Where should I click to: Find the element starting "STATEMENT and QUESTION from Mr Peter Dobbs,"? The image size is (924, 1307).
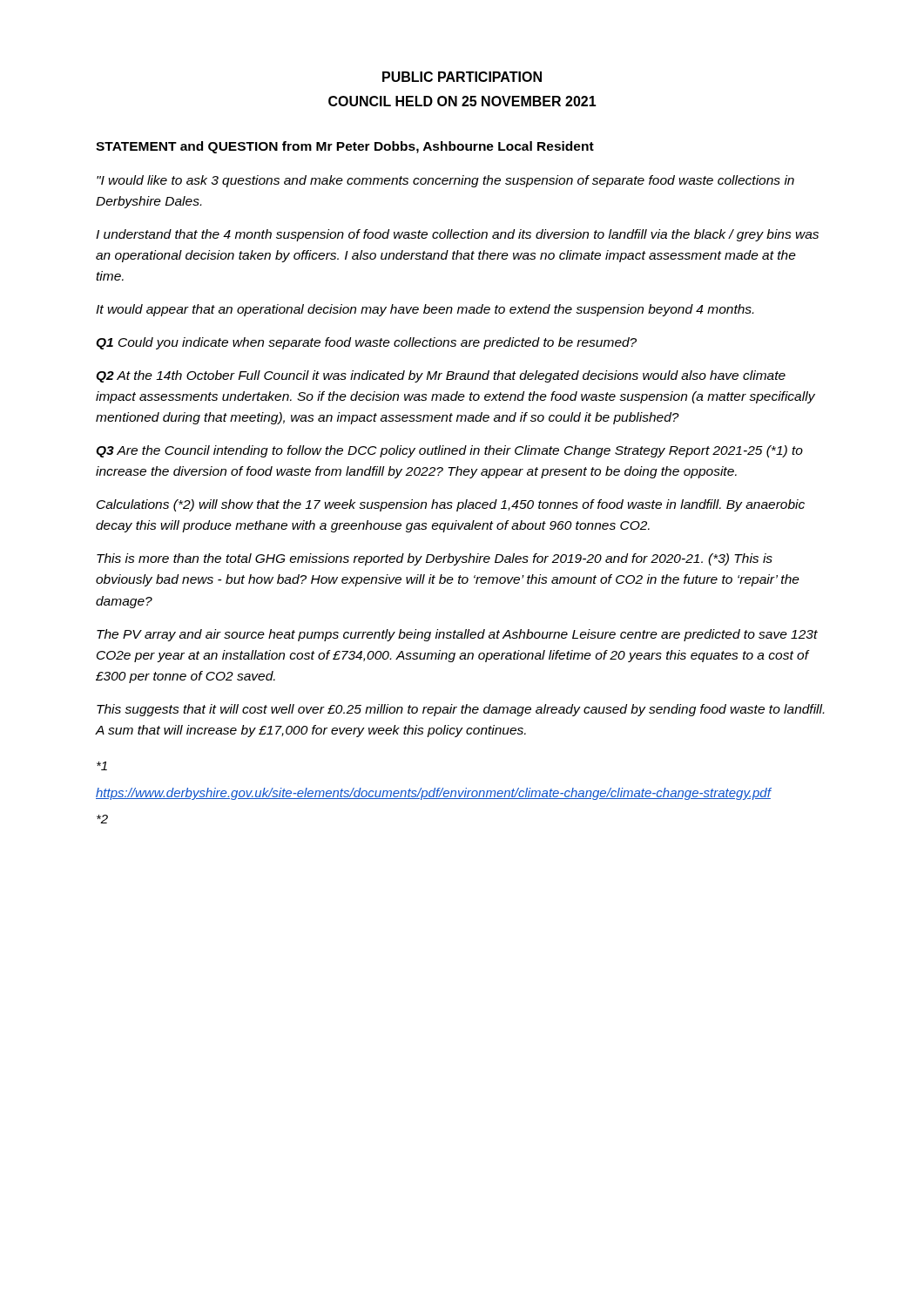345,146
